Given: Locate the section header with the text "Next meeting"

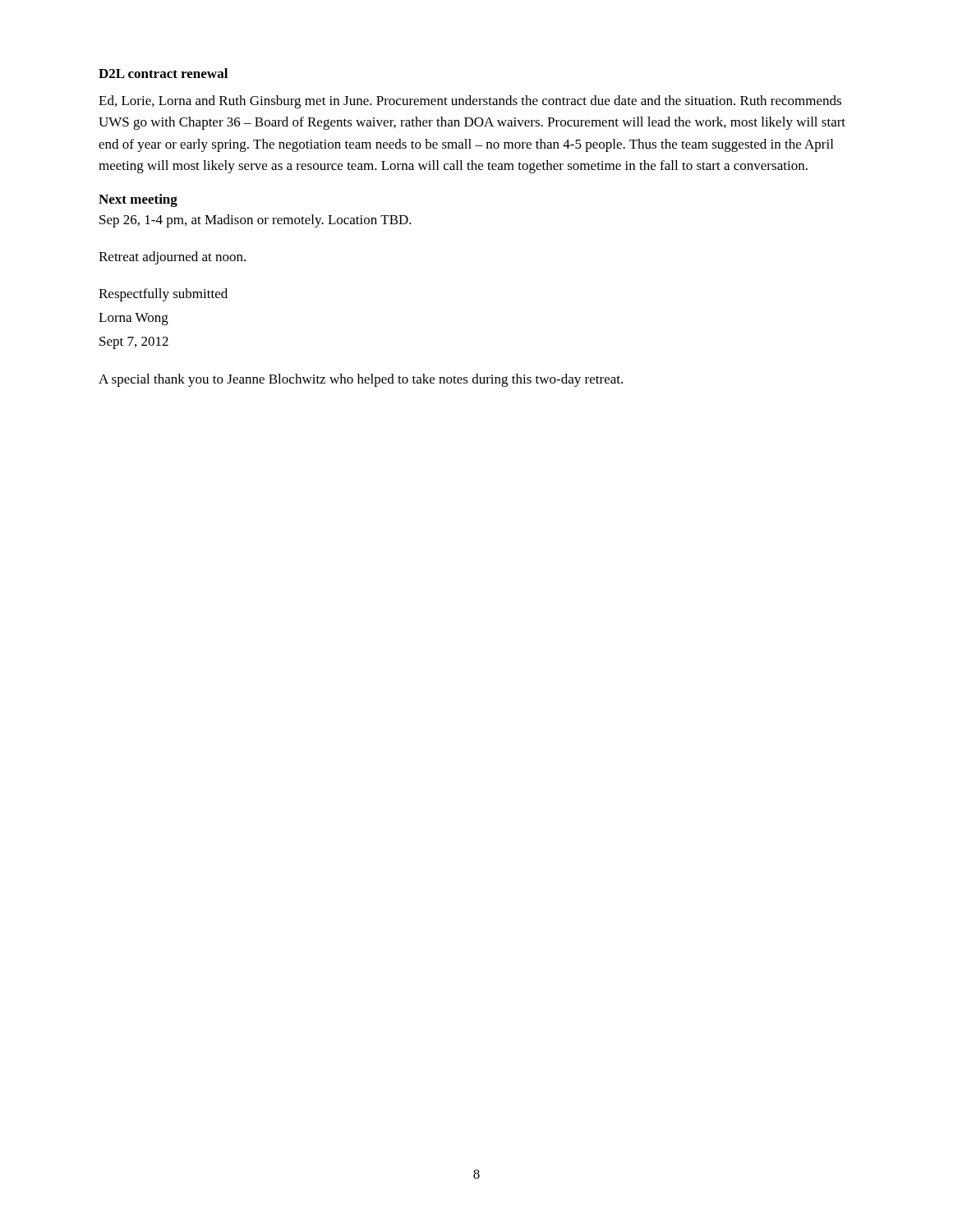Looking at the screenshot, I should (x=138, y=199).
